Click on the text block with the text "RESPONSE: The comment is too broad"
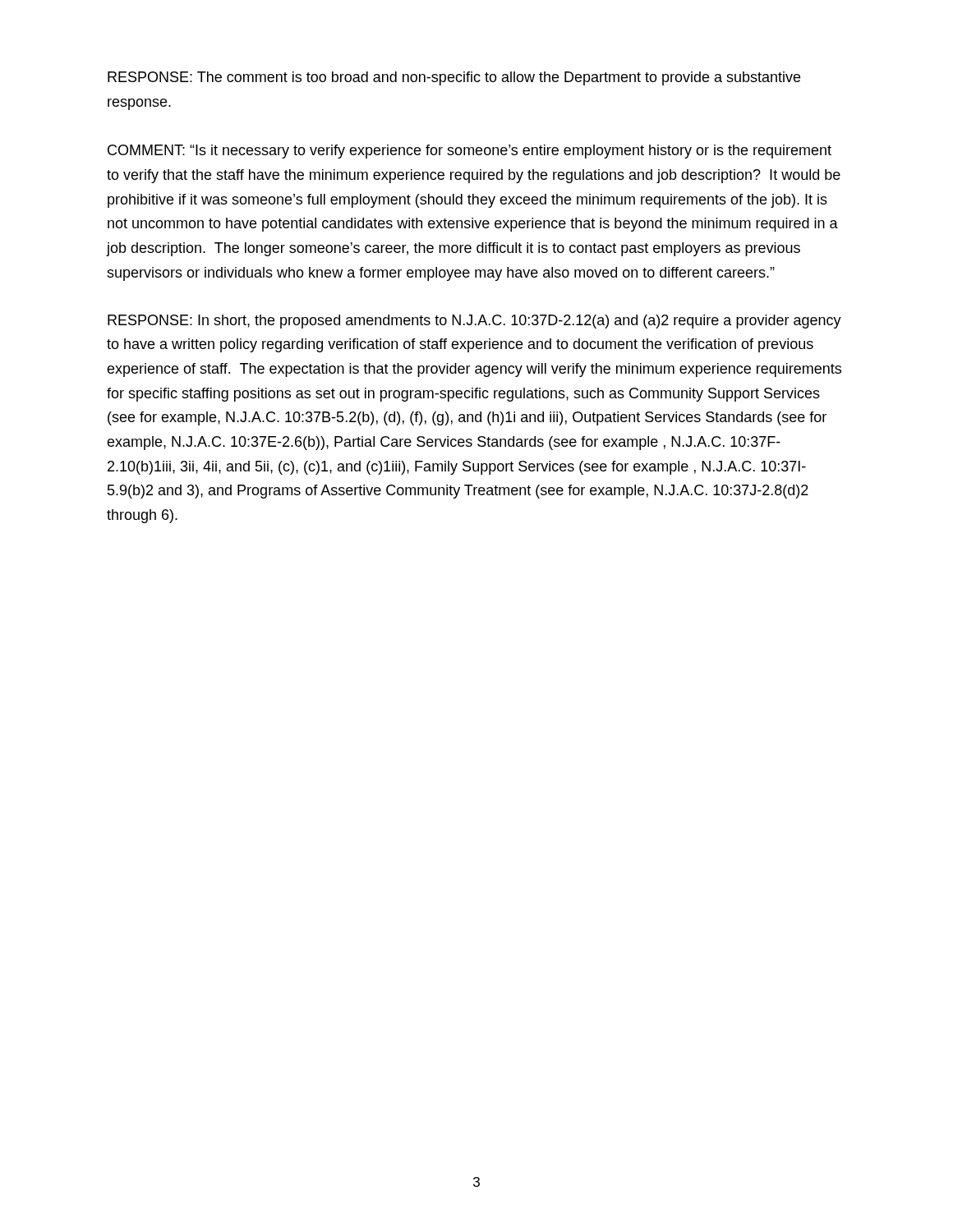This screenshot has height=1232, width=953. tap(454, 89)
